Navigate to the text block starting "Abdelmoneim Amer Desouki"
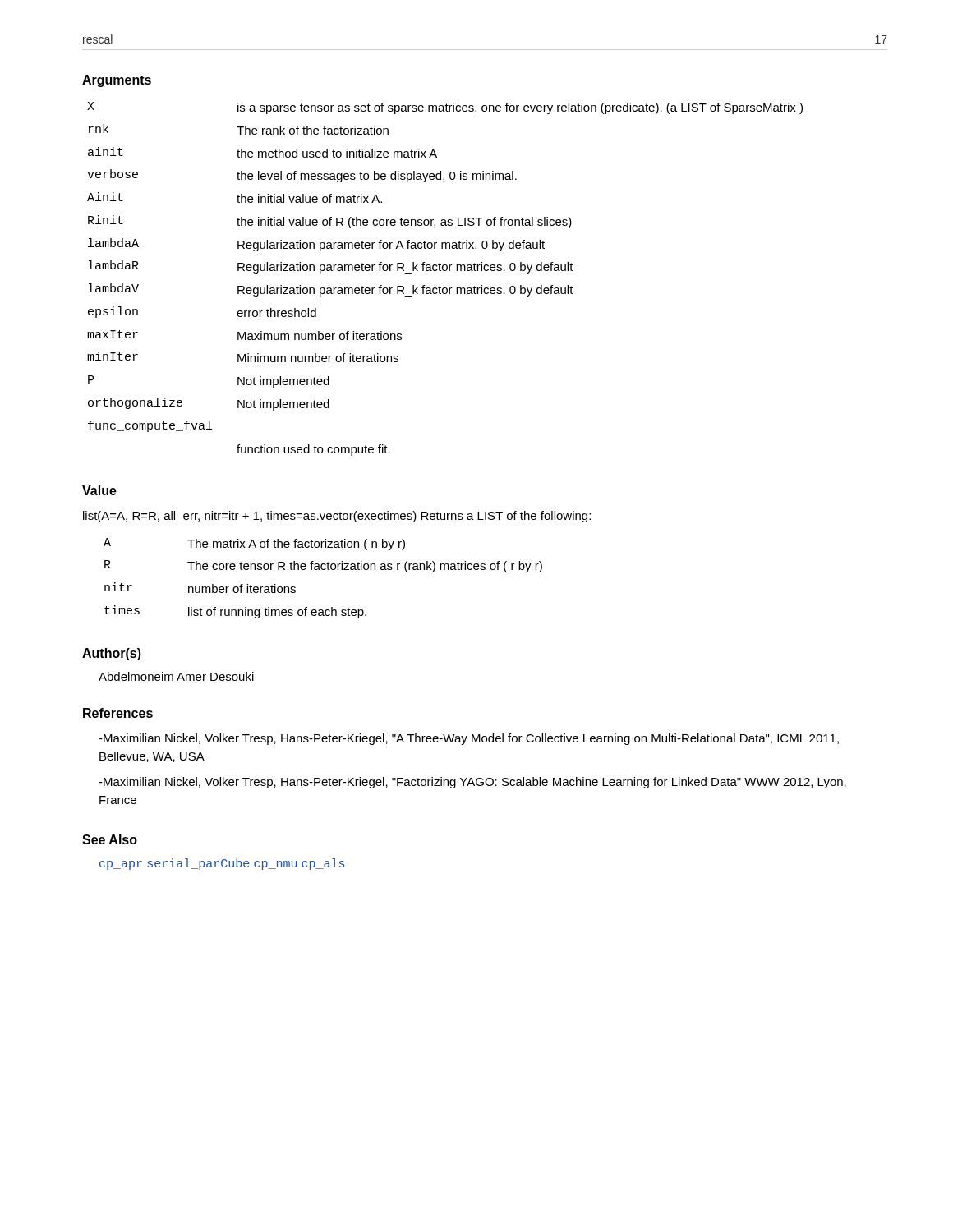This screenshot has height=1232, width=953. tap(176, 676)
